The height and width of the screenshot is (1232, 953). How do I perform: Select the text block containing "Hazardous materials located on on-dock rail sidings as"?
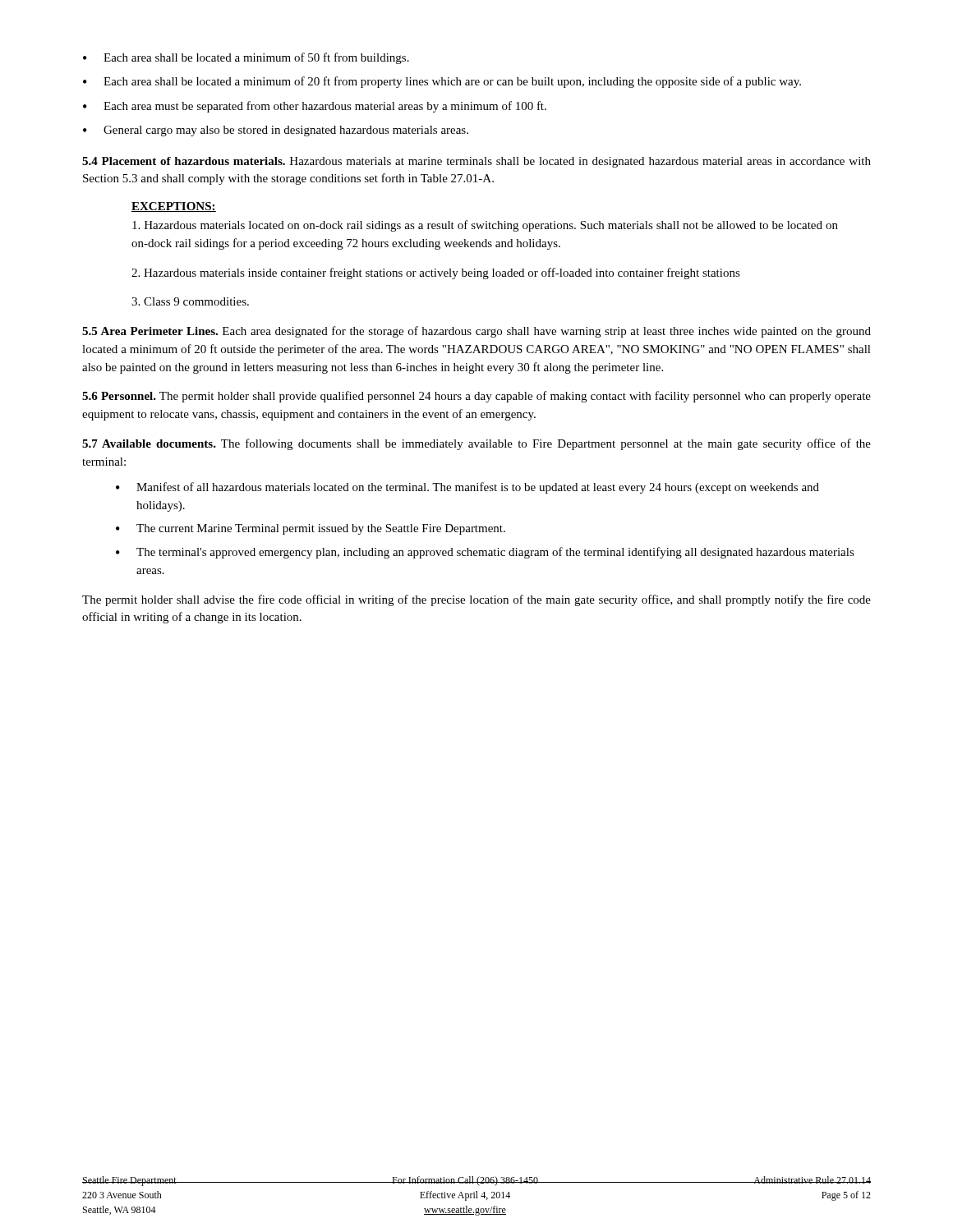click(485, 234)
